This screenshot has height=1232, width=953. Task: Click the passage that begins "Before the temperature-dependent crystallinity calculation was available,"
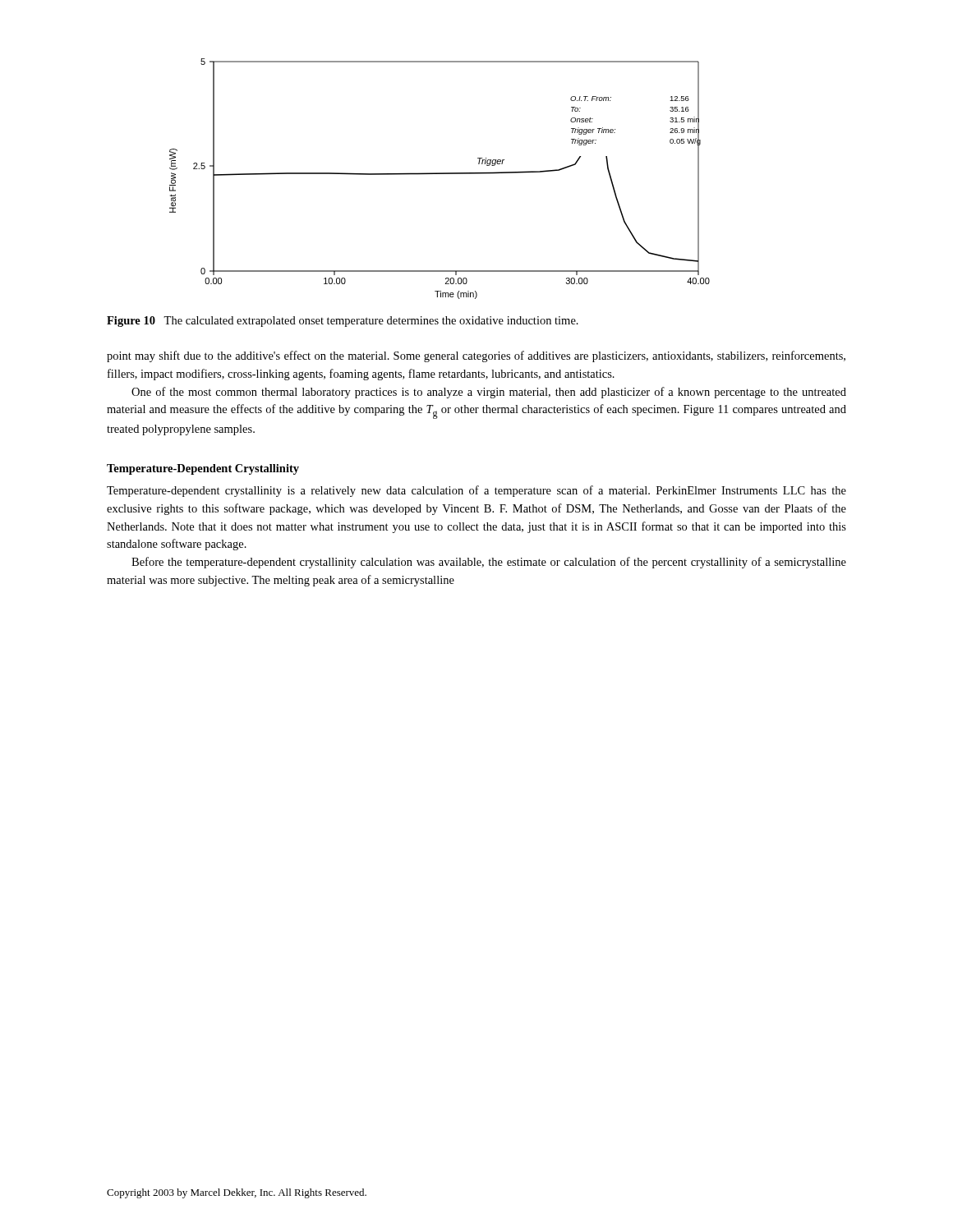(476, 571)
